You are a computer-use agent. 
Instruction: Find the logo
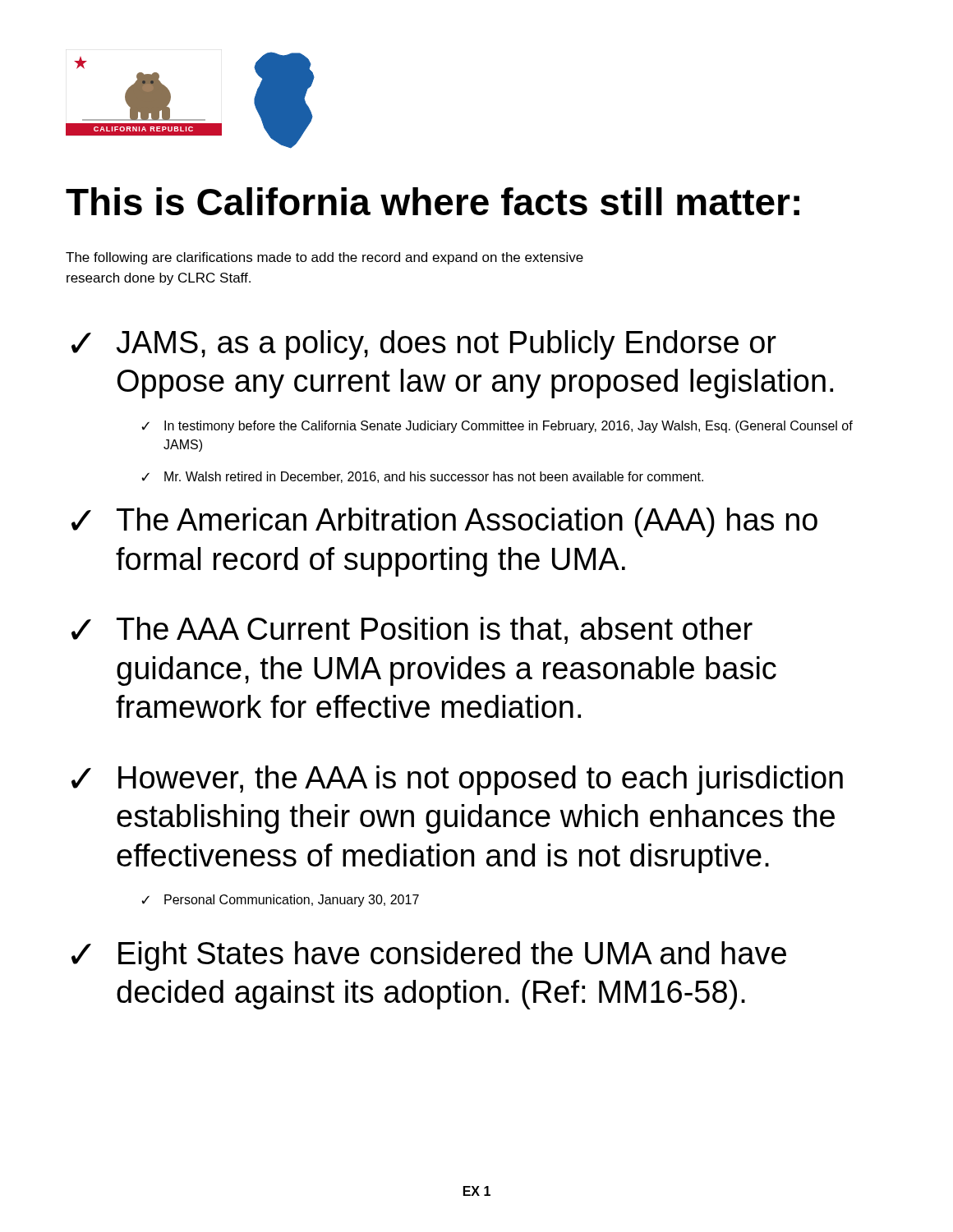(x=476, y=103)
